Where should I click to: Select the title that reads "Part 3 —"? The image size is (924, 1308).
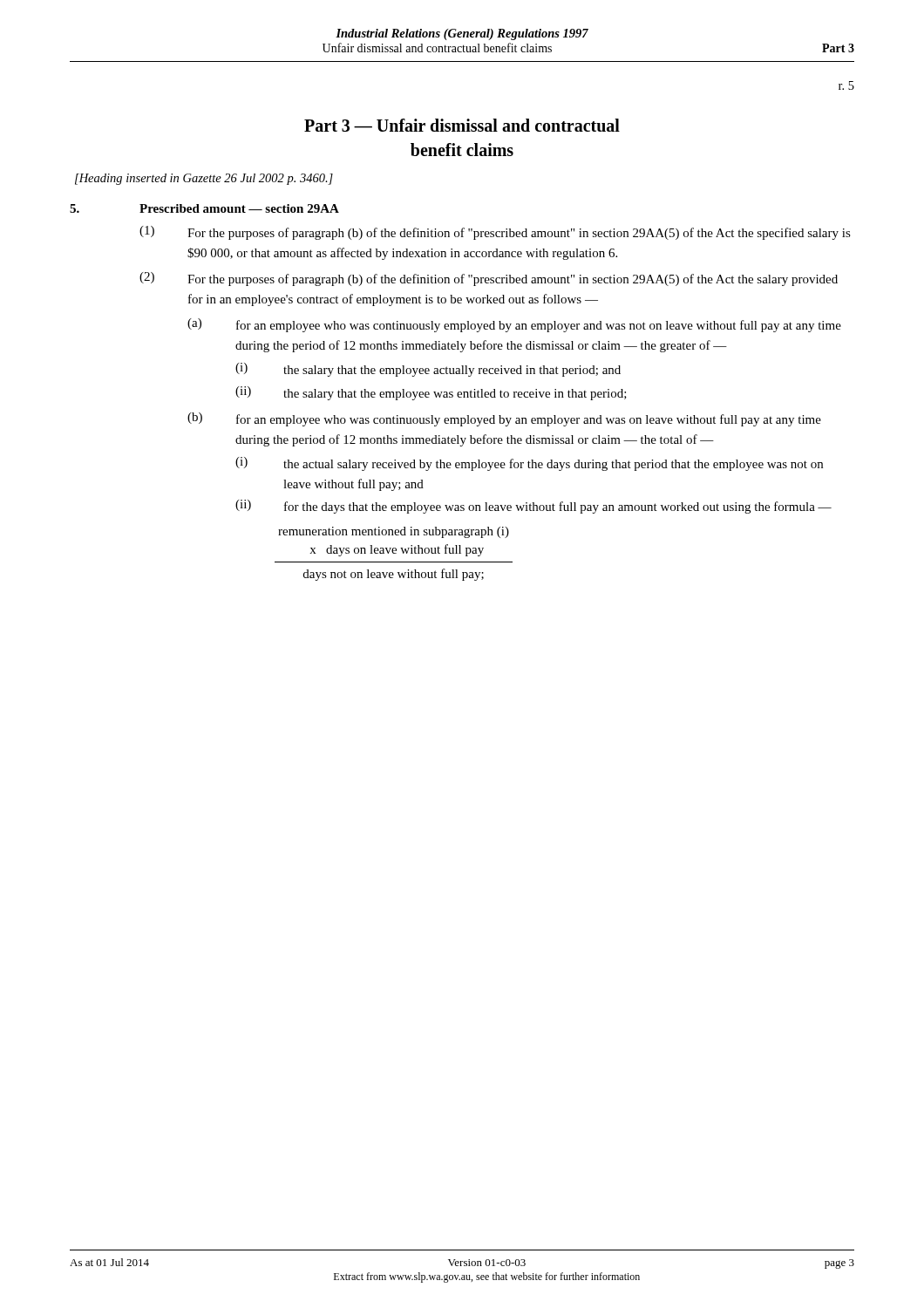click(462, 138)
